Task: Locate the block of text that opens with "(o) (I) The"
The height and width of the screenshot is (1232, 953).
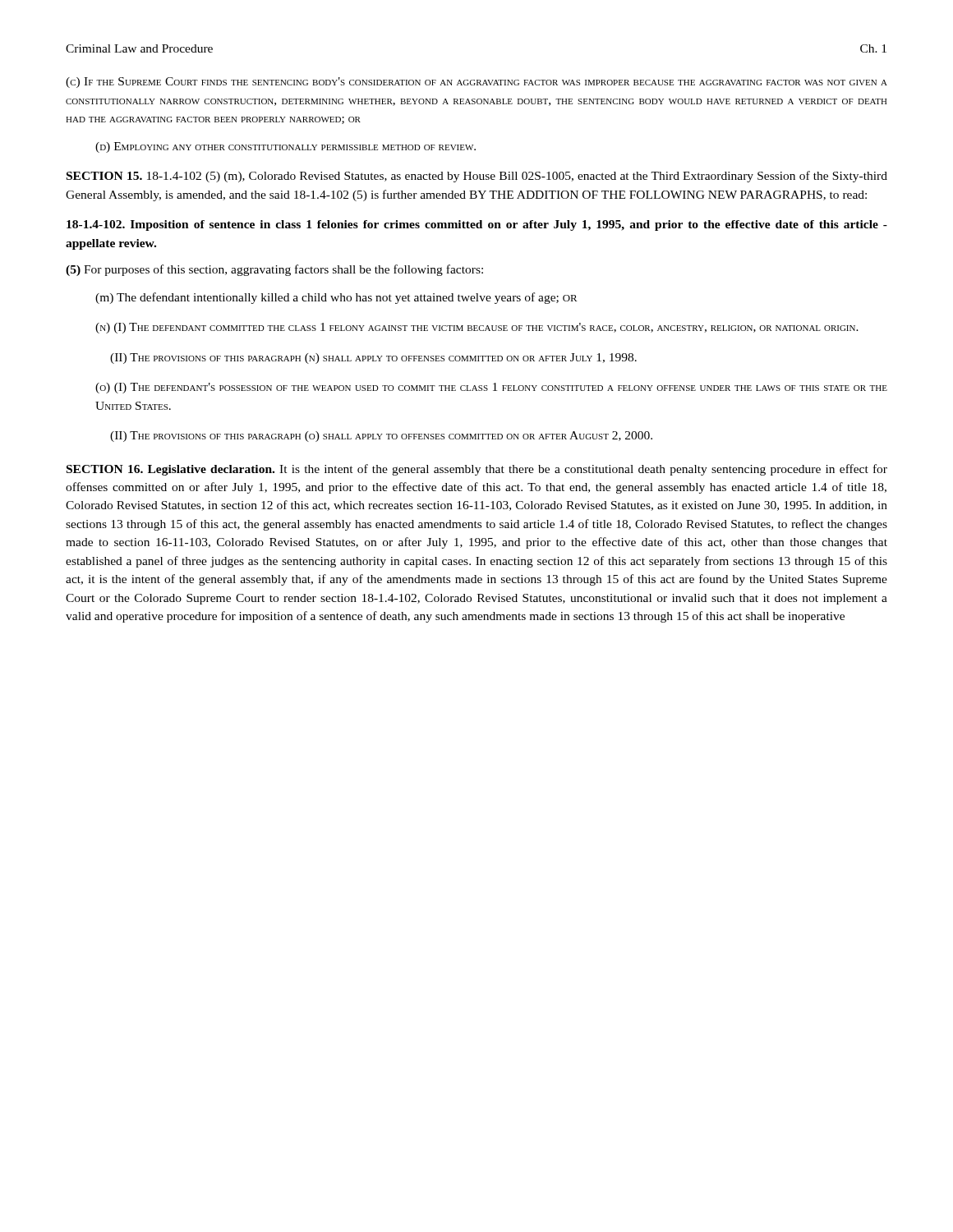Action: [x=491, y=396]
